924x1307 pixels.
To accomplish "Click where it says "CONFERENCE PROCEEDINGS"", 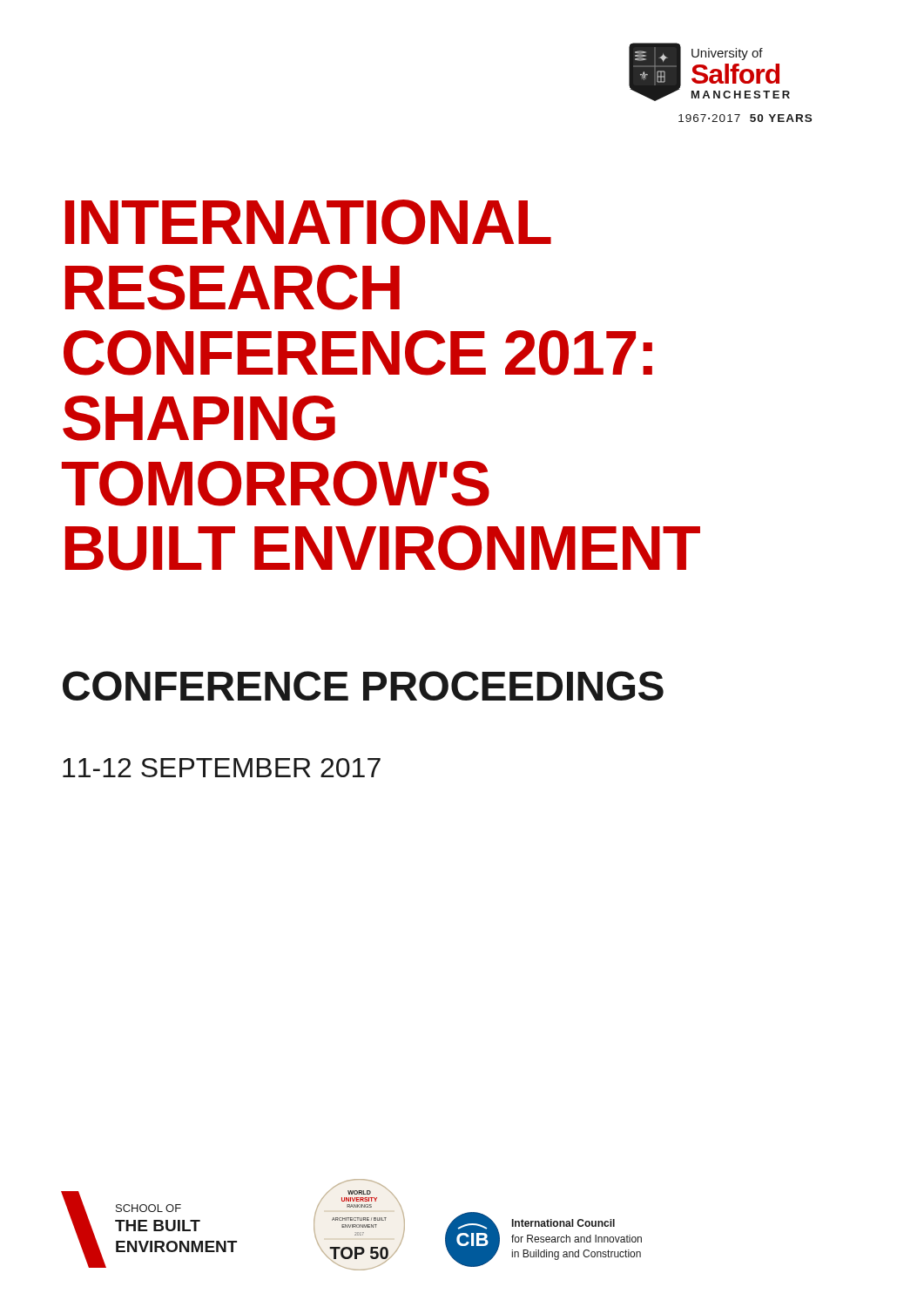I will click(431, 687).
